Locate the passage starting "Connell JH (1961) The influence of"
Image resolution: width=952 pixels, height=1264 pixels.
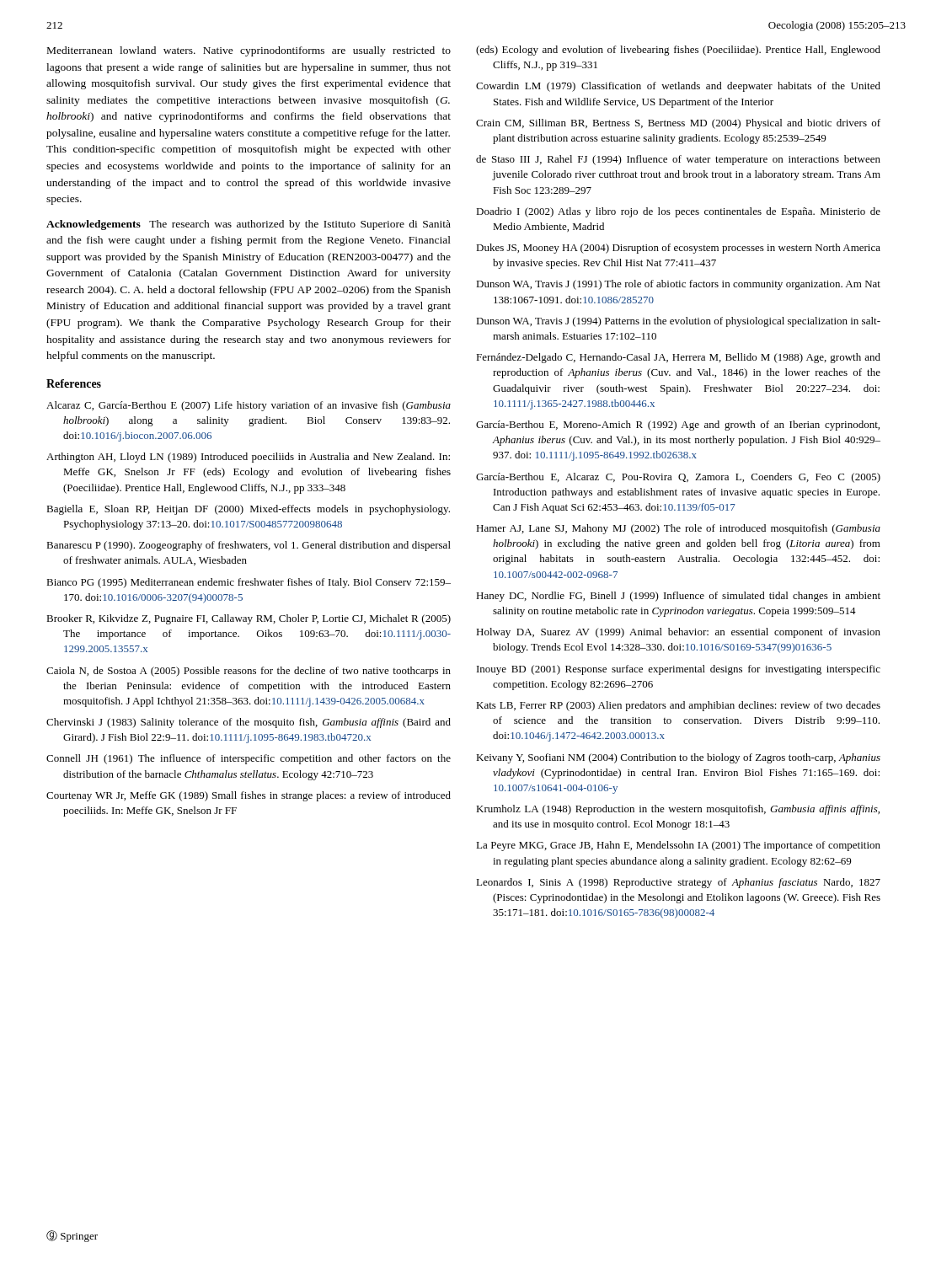[249, 766]
